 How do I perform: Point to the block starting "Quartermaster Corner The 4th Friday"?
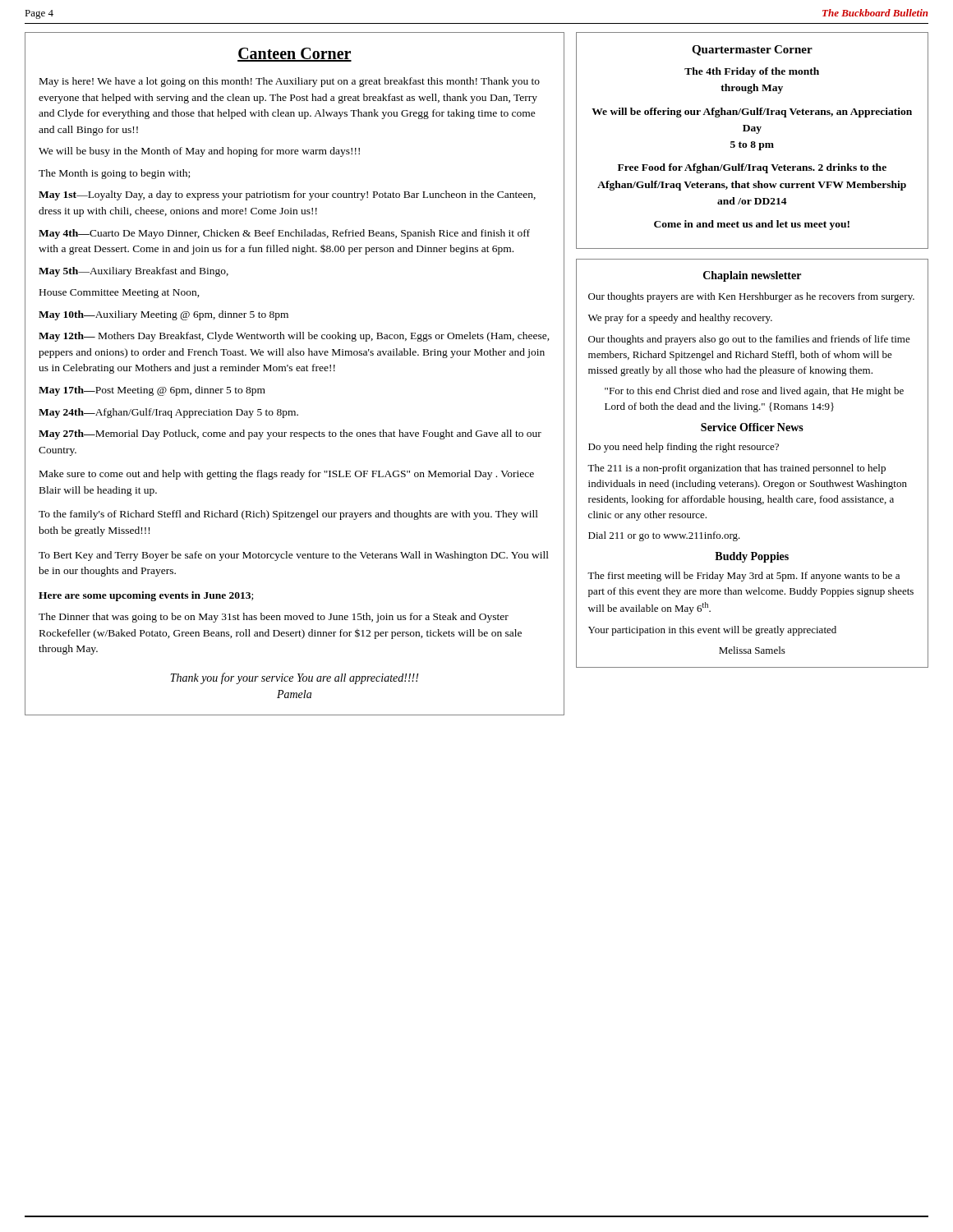[x=752, y=138]
